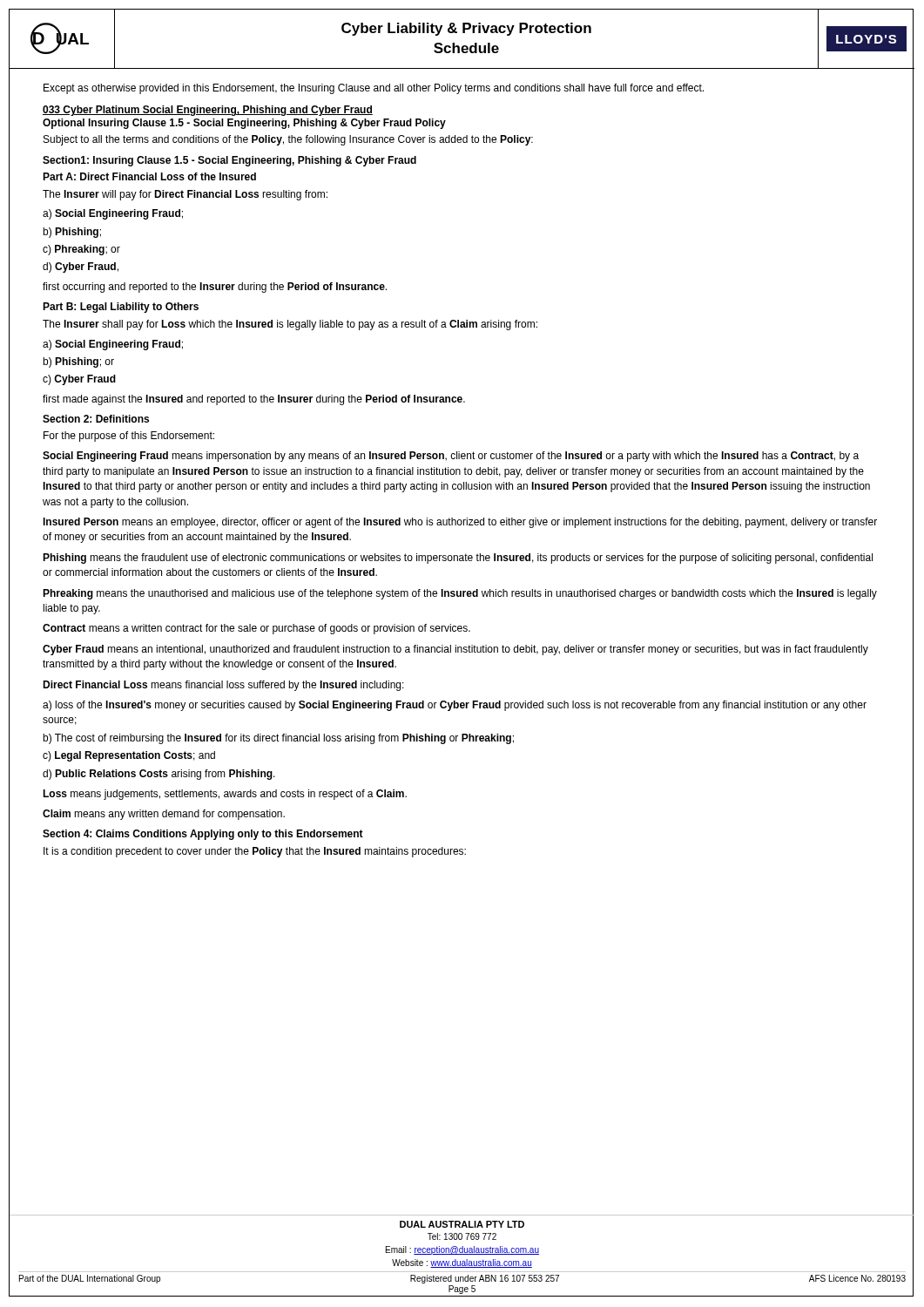Viewport: 924px width, 1307px height.
Task: Where is the section header that starts "Part B: Legal Liability to"?
Action: coord(121,307)
